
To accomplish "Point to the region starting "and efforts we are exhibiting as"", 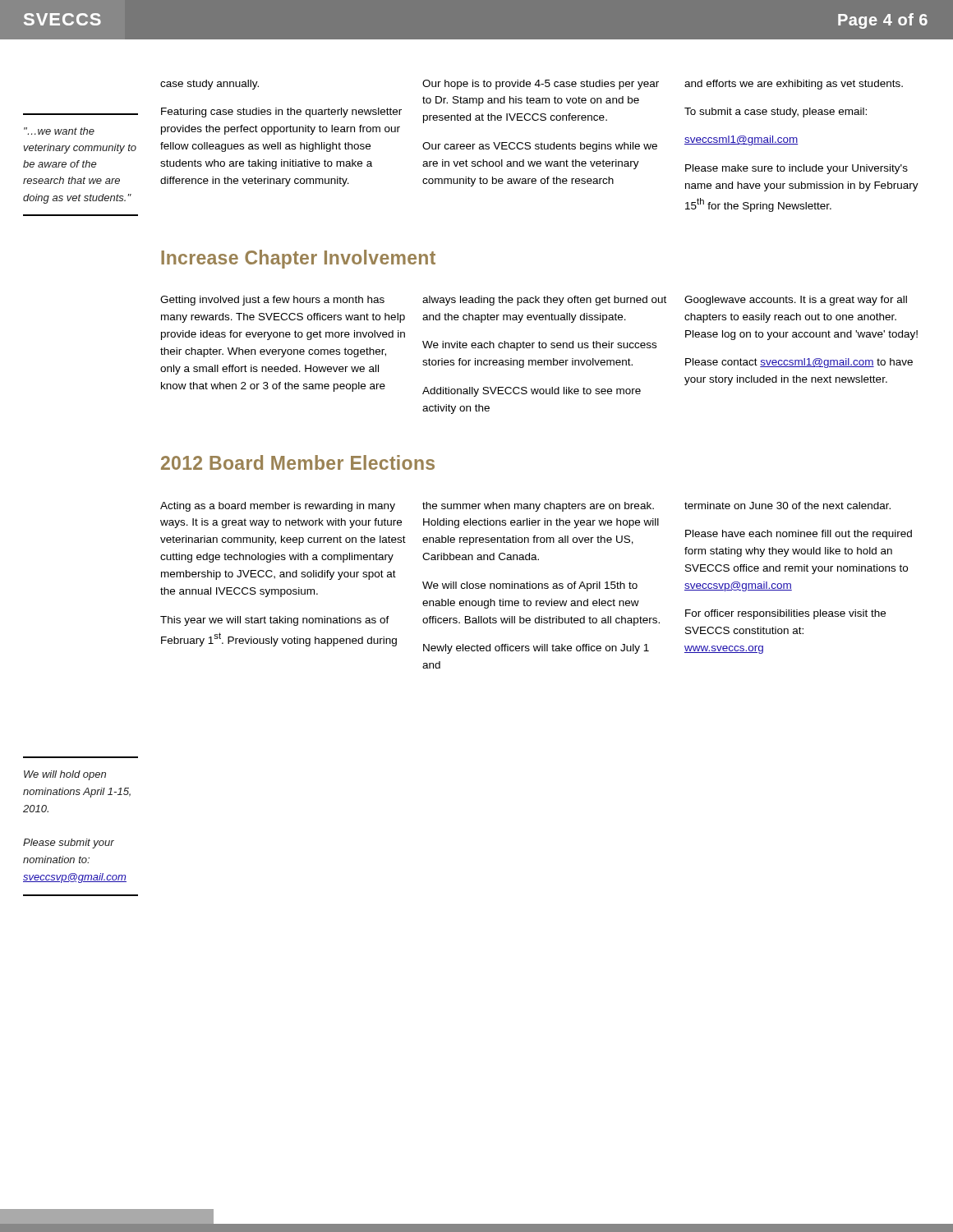I will 808,145.
